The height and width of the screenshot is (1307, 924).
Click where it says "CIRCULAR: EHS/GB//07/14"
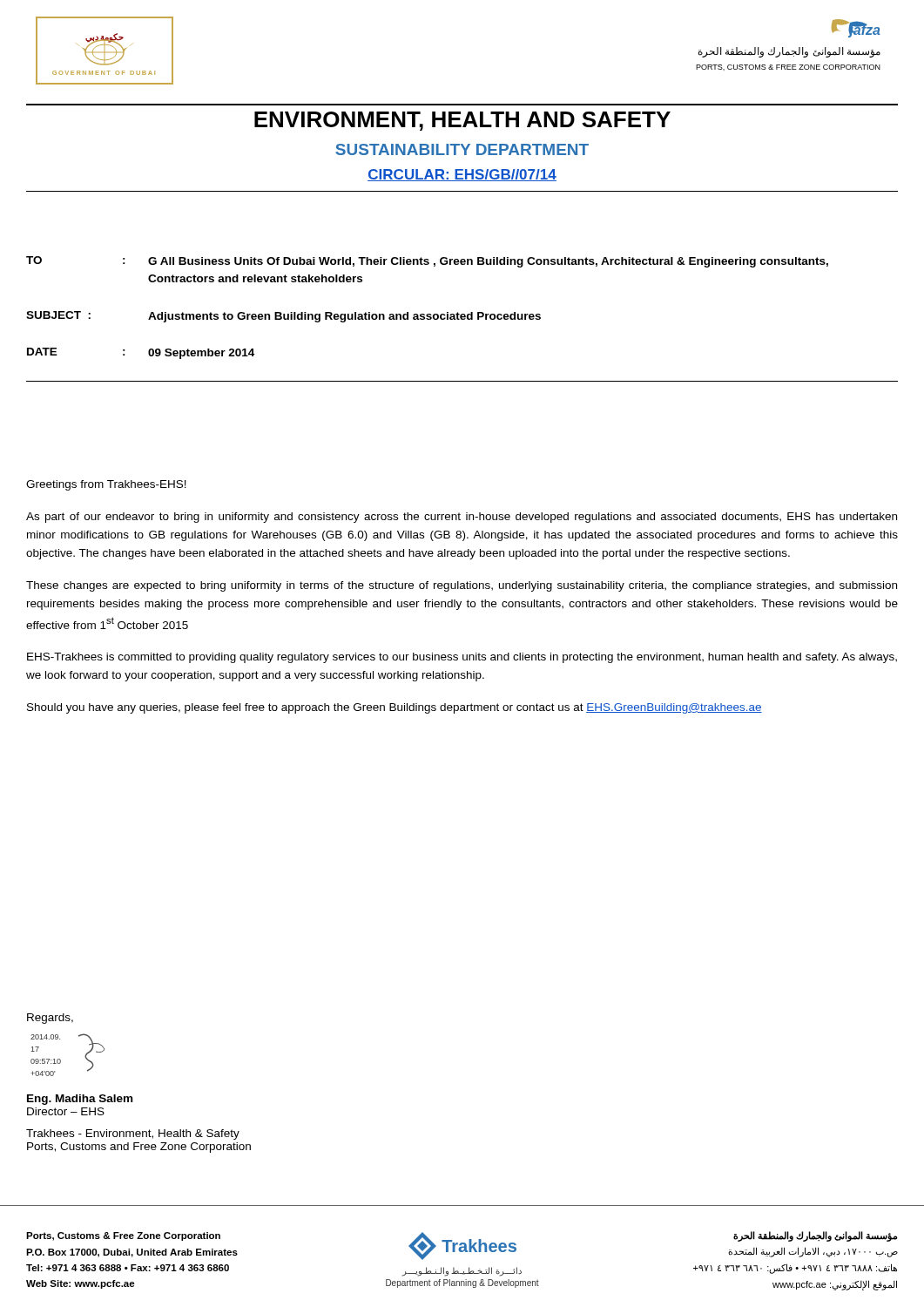(x=462, y=175)
